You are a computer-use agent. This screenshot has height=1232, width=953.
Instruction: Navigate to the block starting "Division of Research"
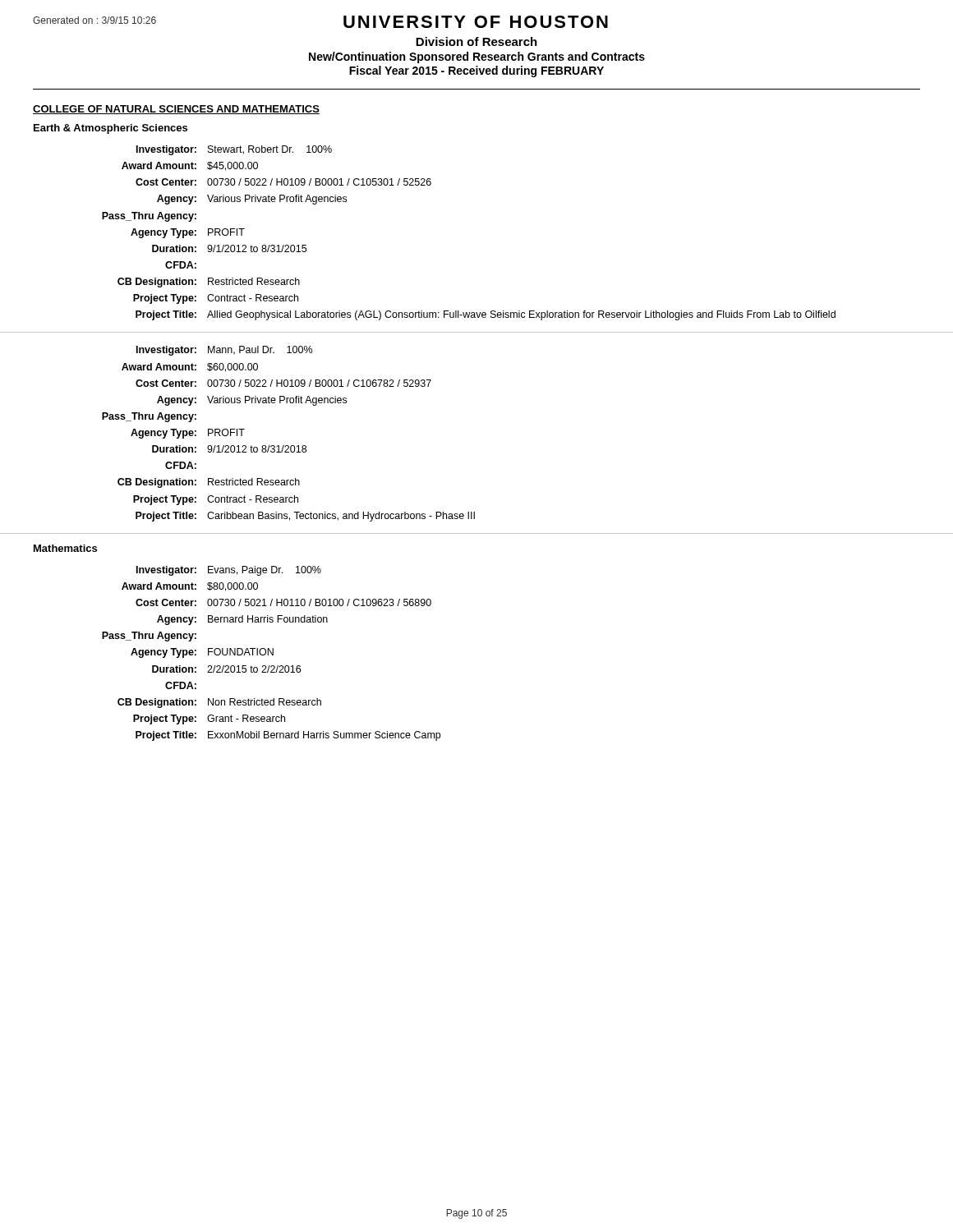[476, 41]
